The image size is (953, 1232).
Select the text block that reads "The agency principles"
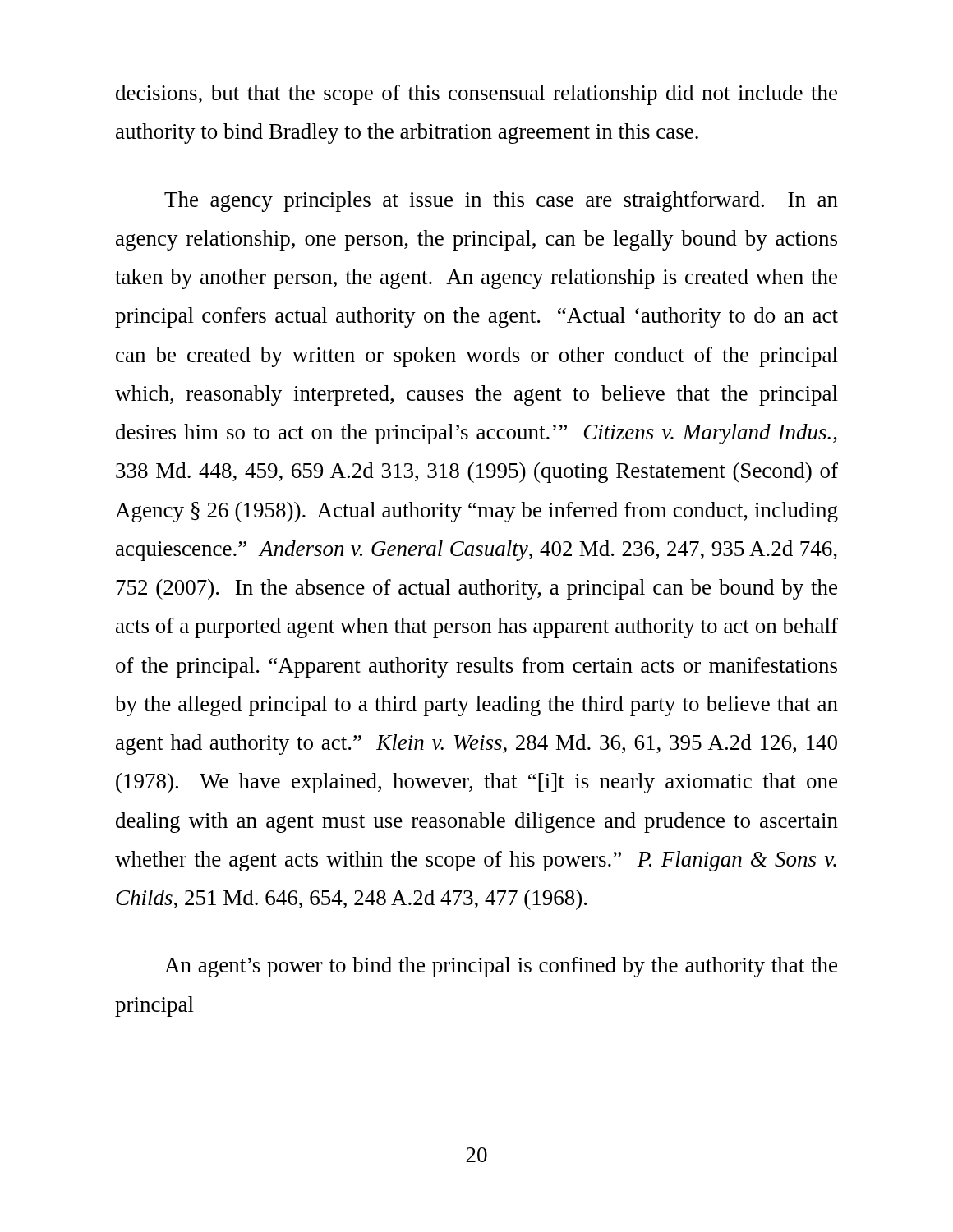(x=476, y=548)
